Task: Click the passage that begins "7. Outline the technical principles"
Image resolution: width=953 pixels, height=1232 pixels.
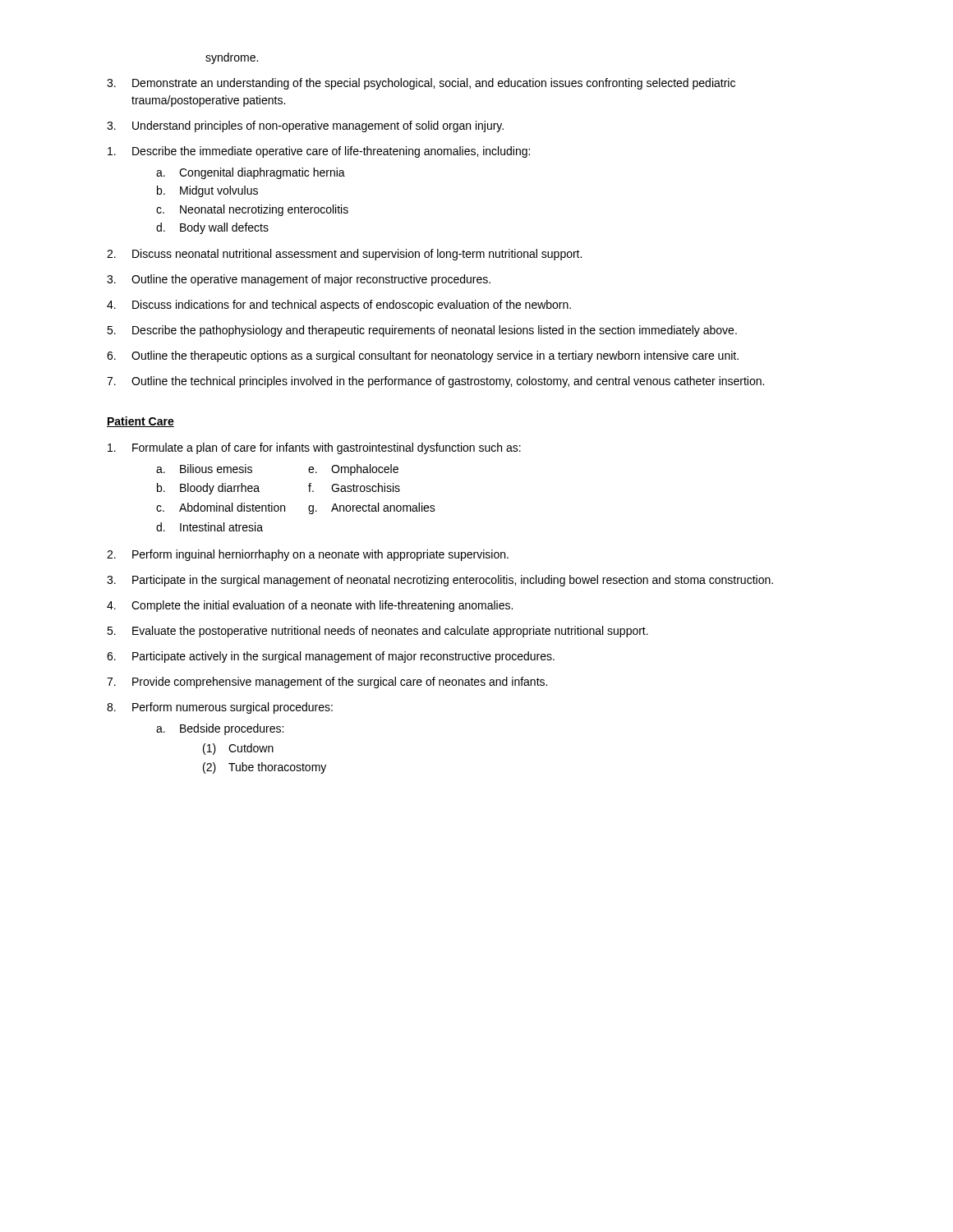Action: [452, 381]
